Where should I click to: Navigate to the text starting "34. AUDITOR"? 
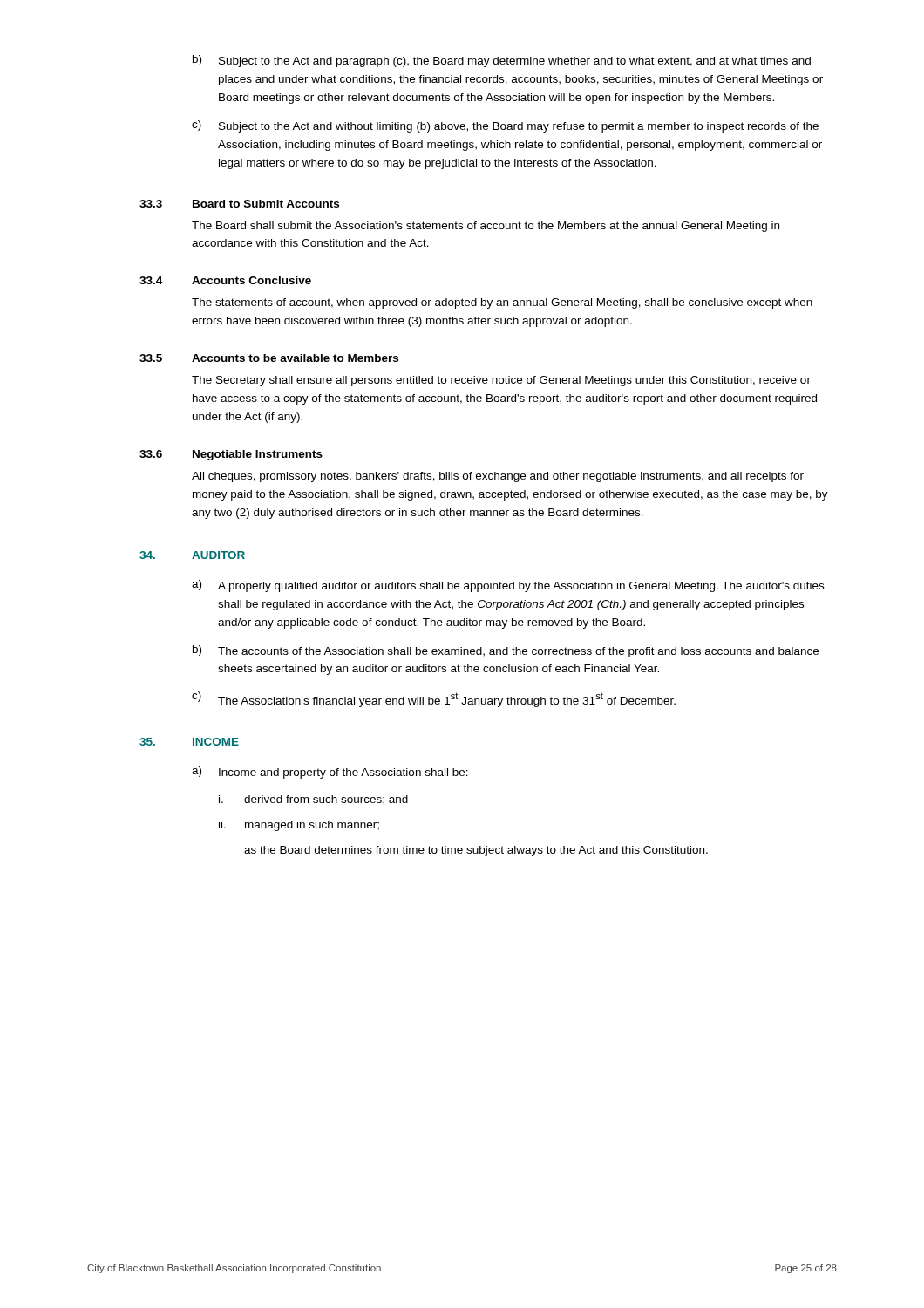(192, 555)
